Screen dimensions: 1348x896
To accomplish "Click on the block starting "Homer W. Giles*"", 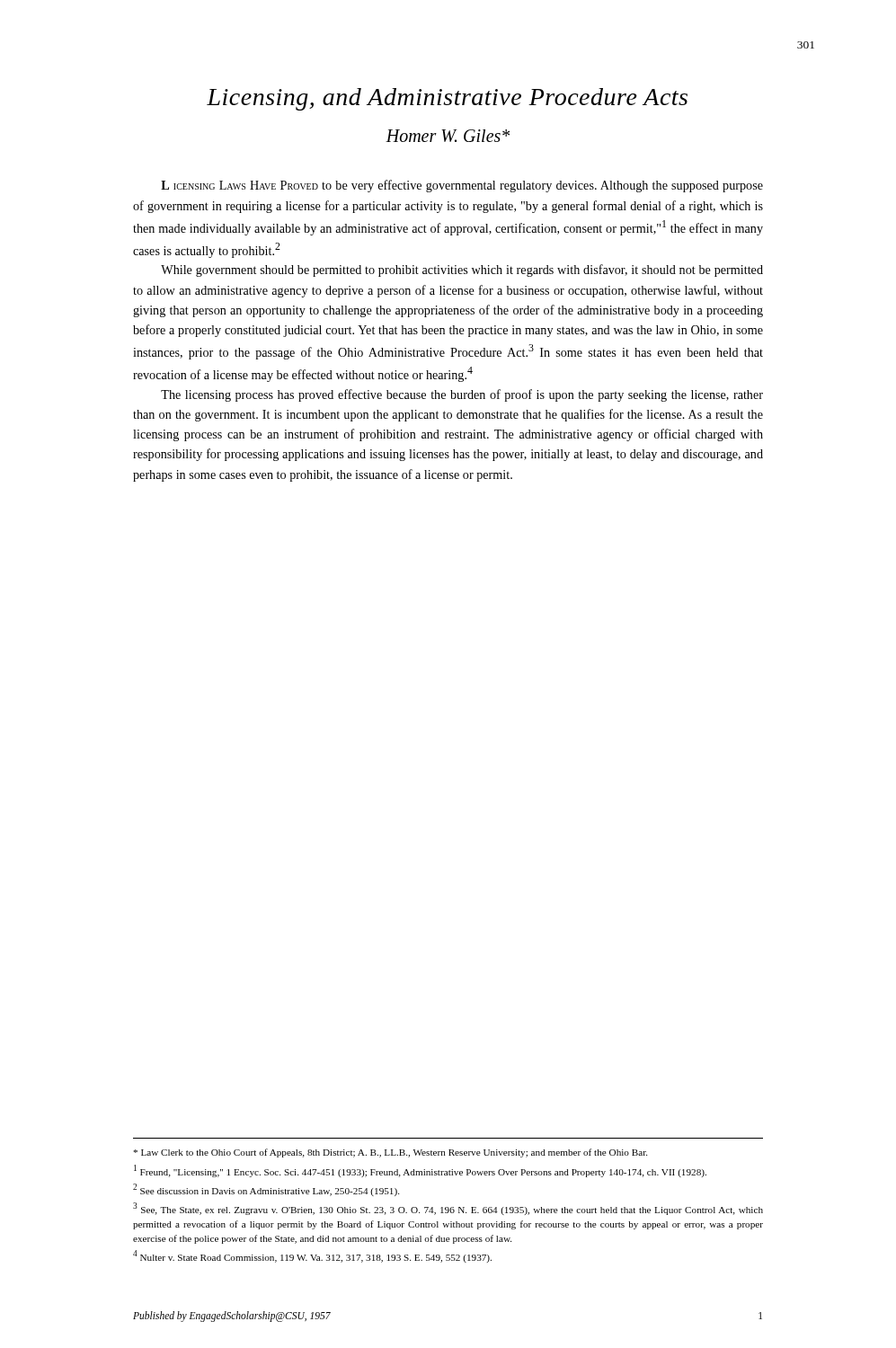I will tap(448, 136).
